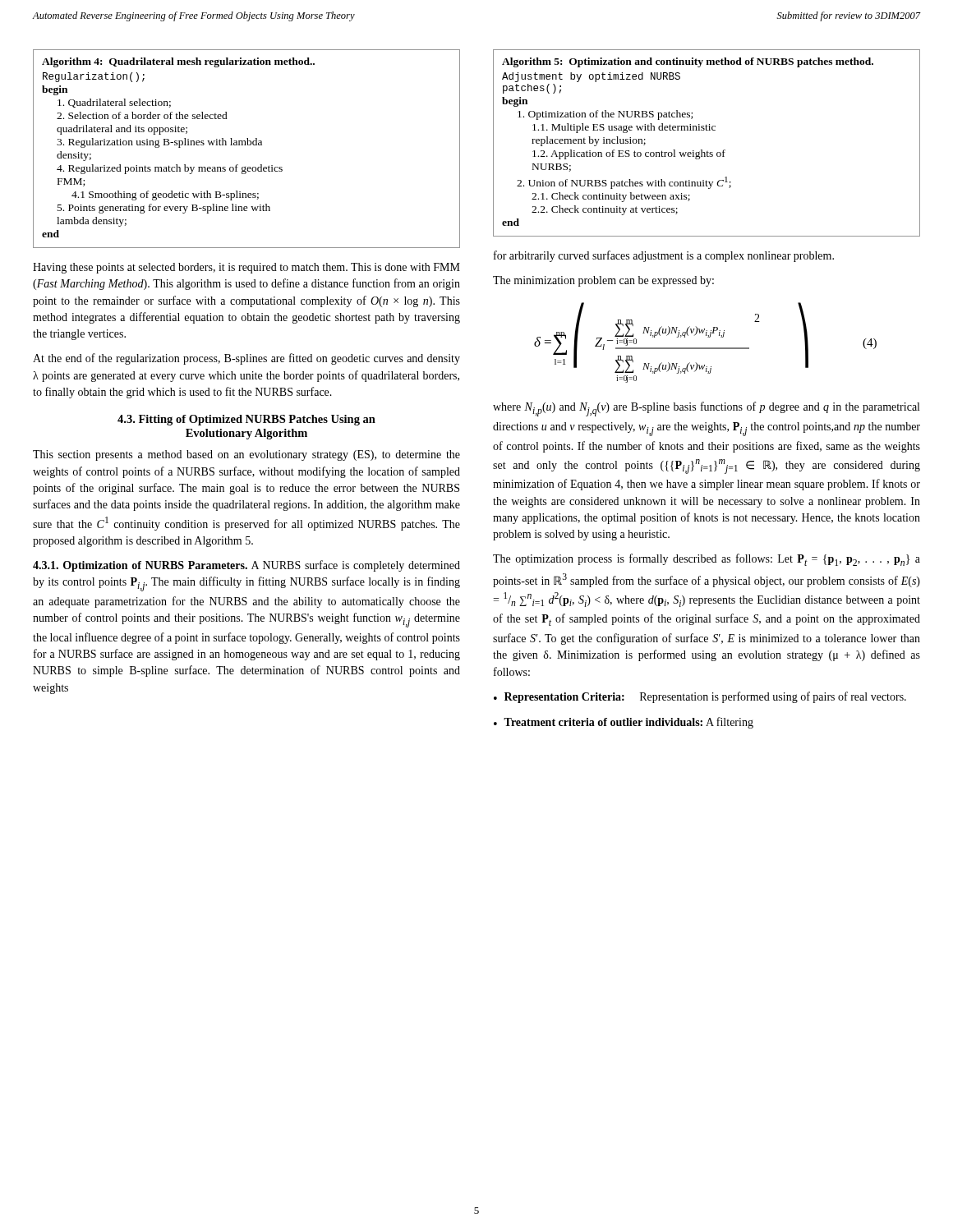Screen dimensions: 1232x953
Task: Point to the region starting "δ = np ∑ l=1"
Action: pyautogui.click(x=707, y=344)
